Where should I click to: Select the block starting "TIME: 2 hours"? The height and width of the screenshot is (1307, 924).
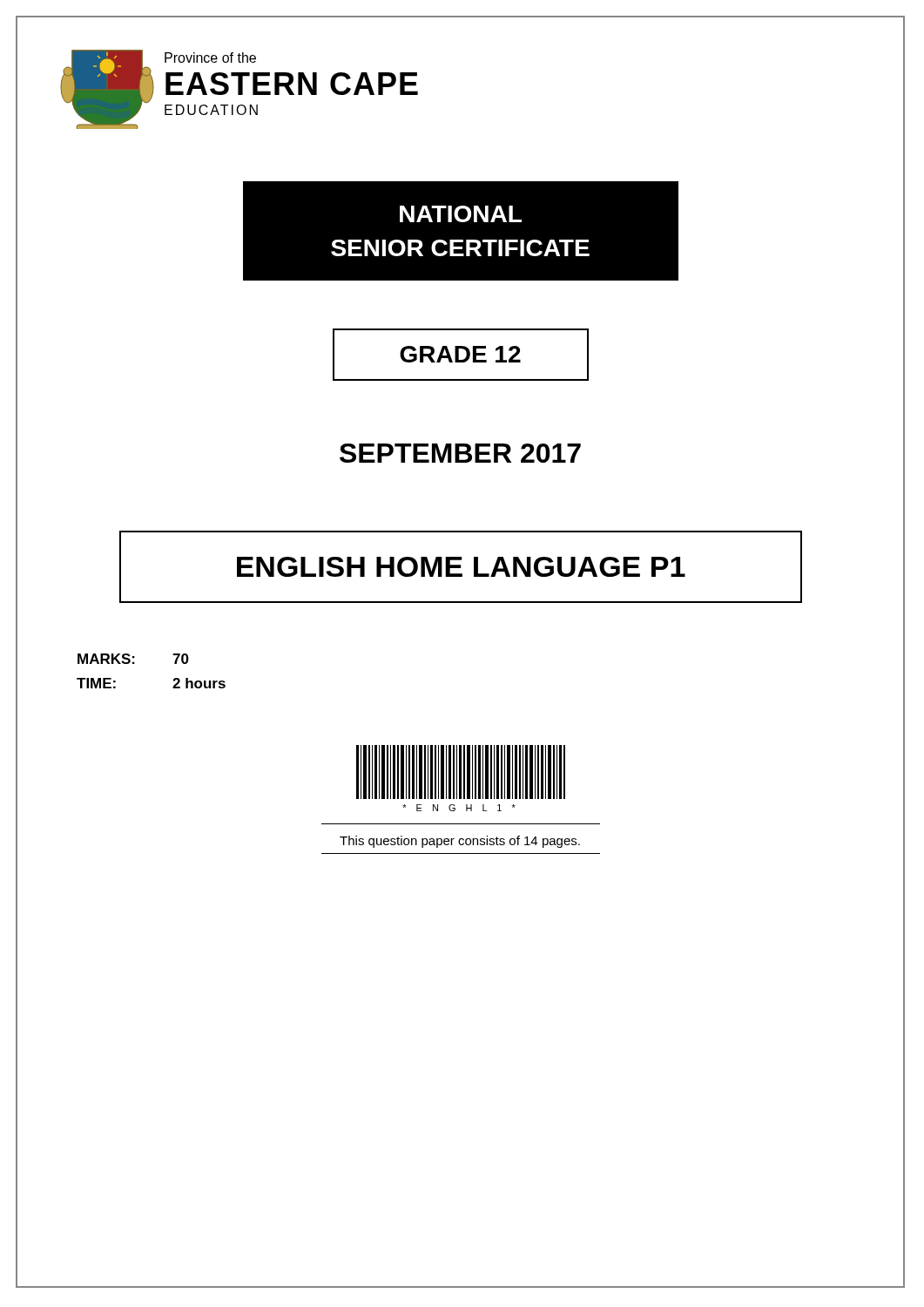pos(95,684)
